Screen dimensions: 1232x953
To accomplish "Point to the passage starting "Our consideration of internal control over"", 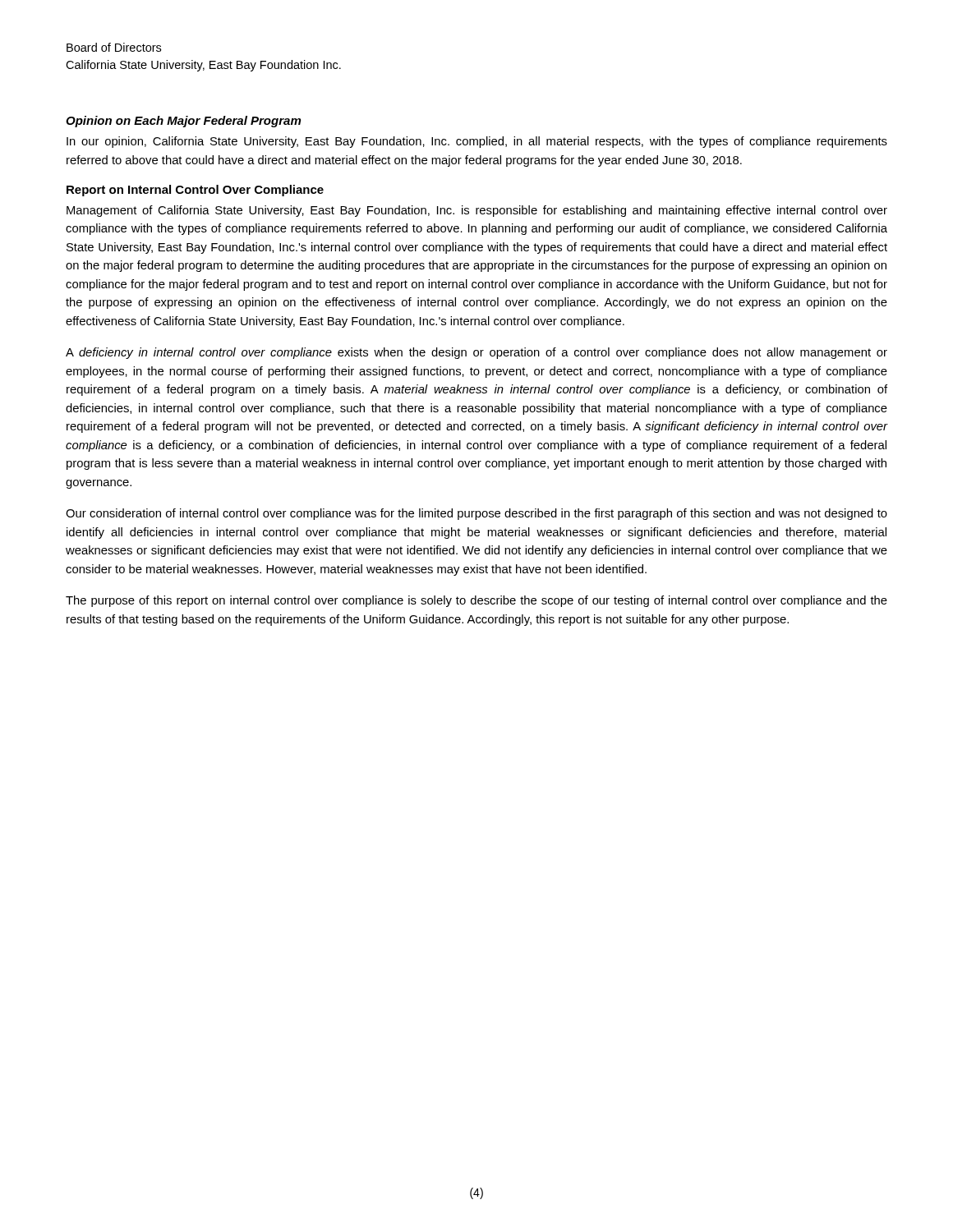I will (476, 541).
